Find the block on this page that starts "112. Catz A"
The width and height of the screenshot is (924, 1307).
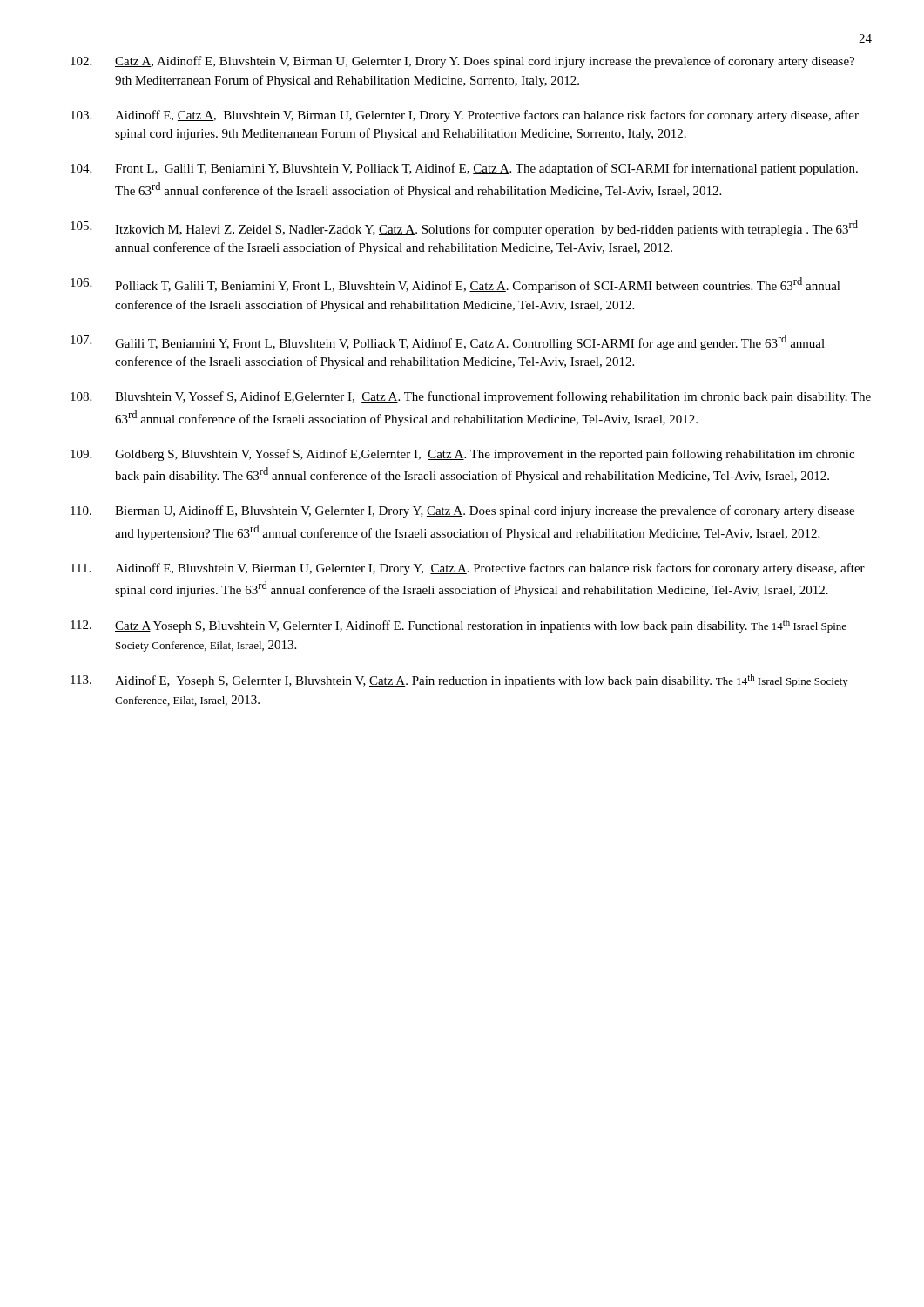(471, 636)
